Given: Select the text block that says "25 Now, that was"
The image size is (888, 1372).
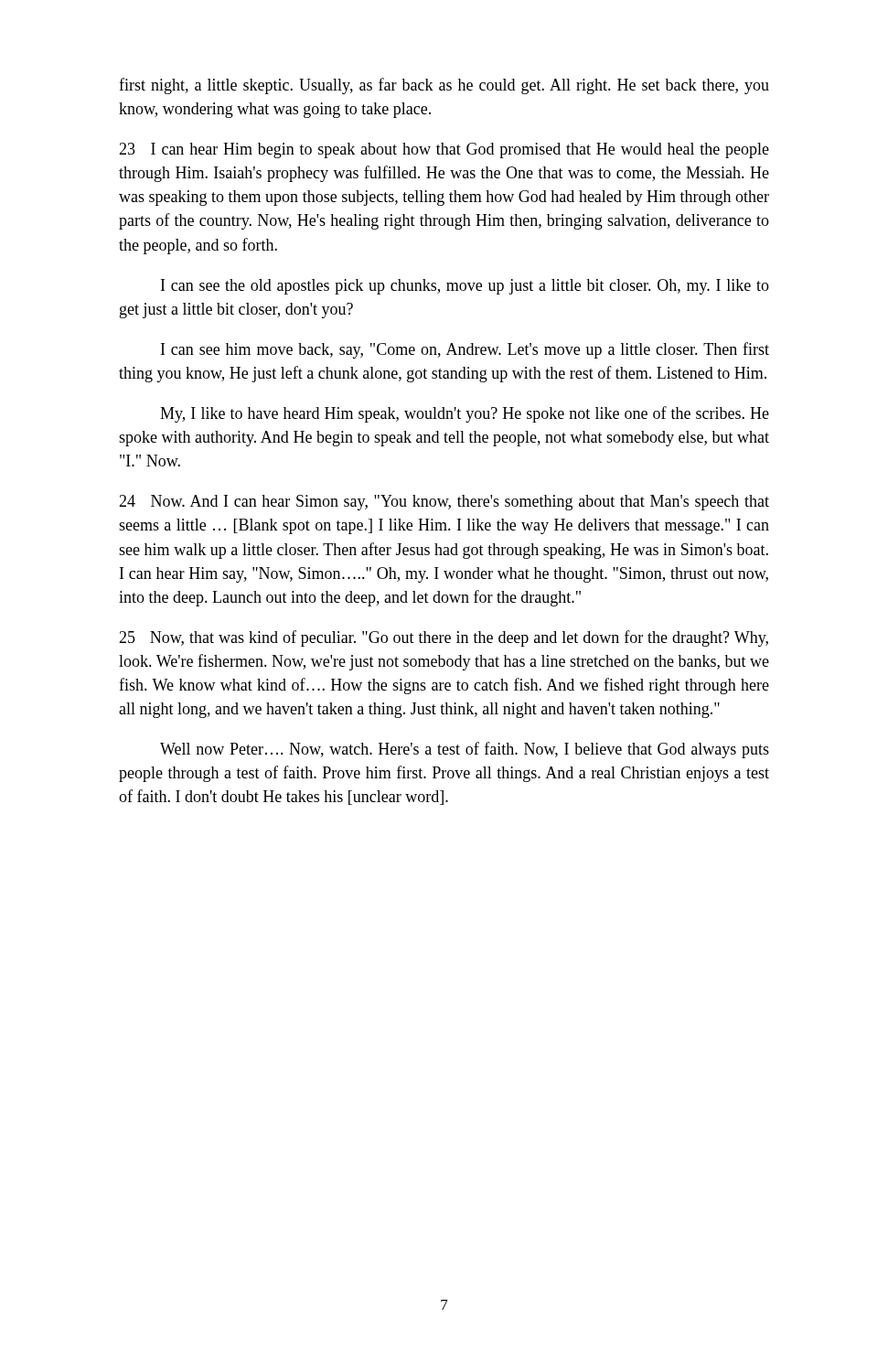Looking at the screenshot, I should point(444,673).
